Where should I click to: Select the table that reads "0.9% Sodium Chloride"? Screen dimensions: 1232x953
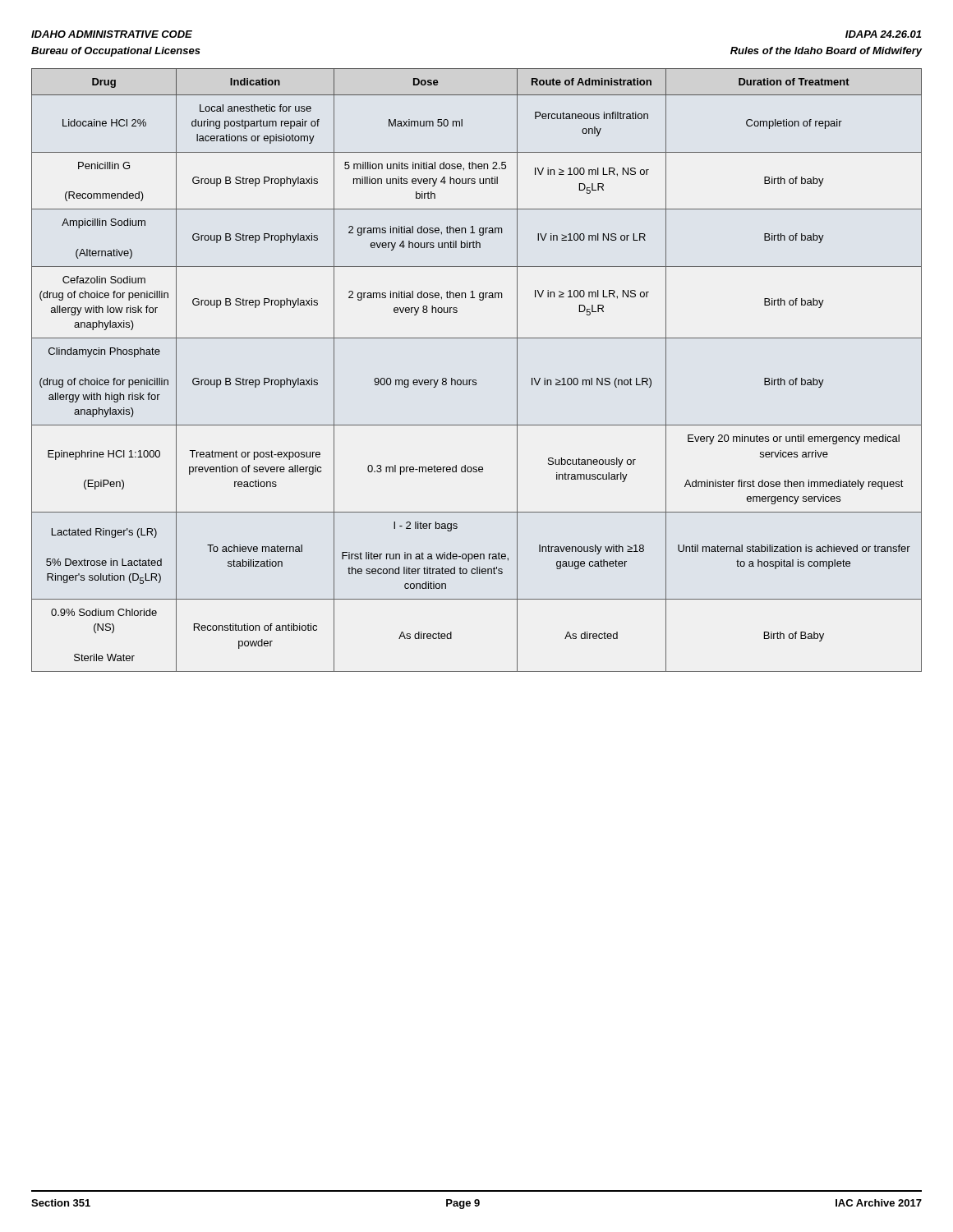point(476,370)
